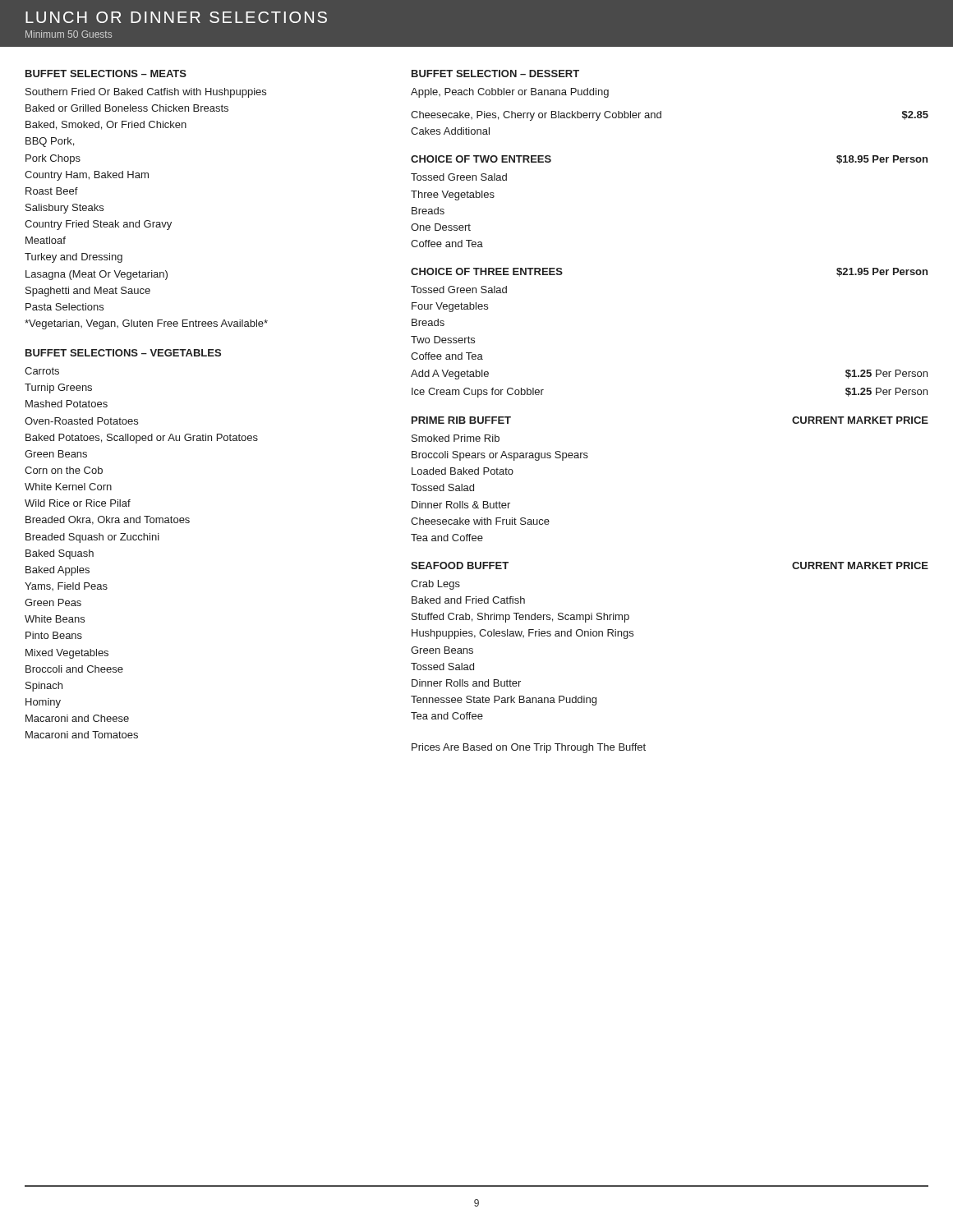This screenshot has height=1232, width=953.
Task: Click on the block starting "Salisbury Steaks"
Action: (64, 207)
